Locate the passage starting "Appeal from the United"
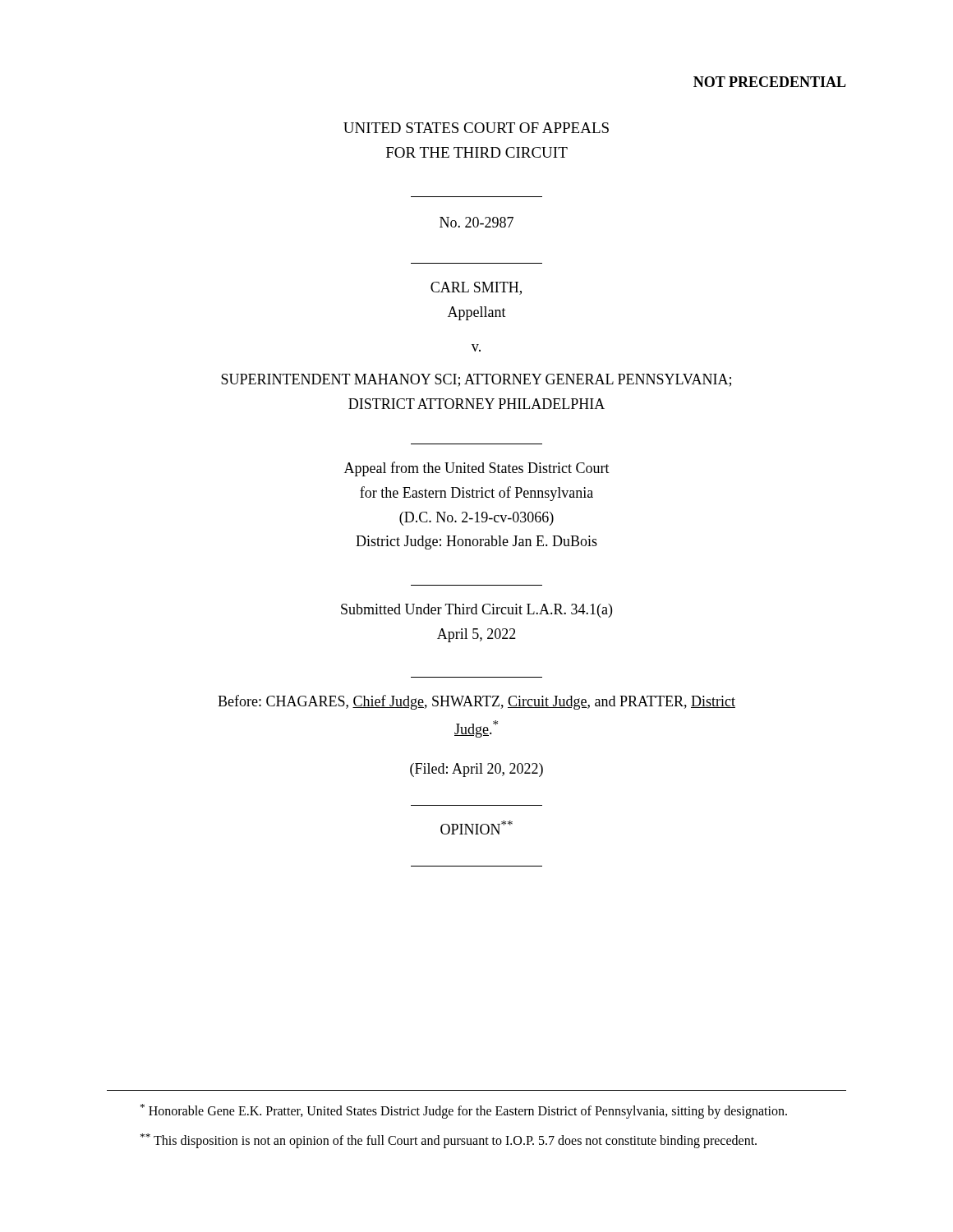The height and width of the screenshot is (1232, 953). pos(476,505)
